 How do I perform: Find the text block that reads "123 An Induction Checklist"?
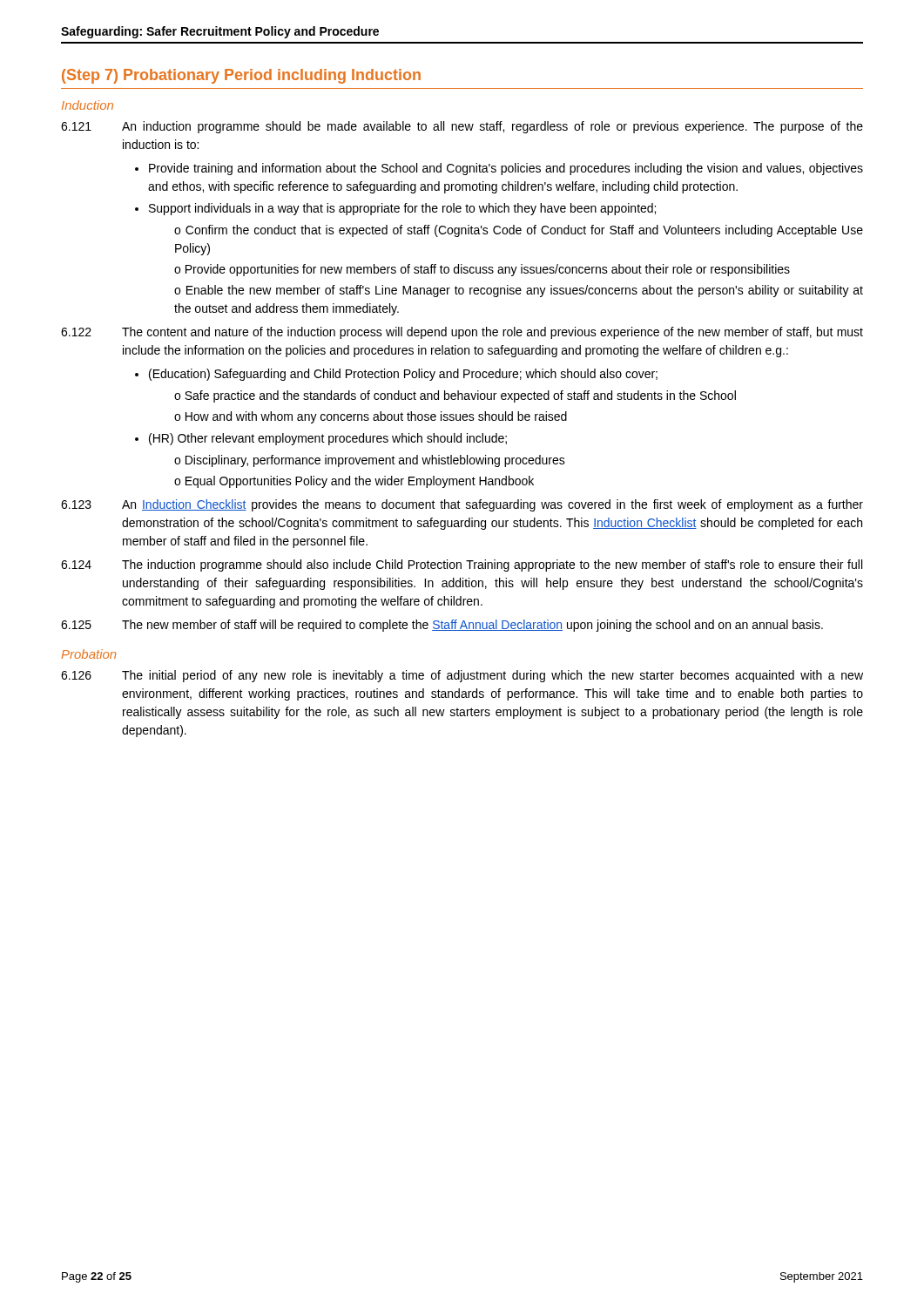pyautogui.click(x=462, y=523)
